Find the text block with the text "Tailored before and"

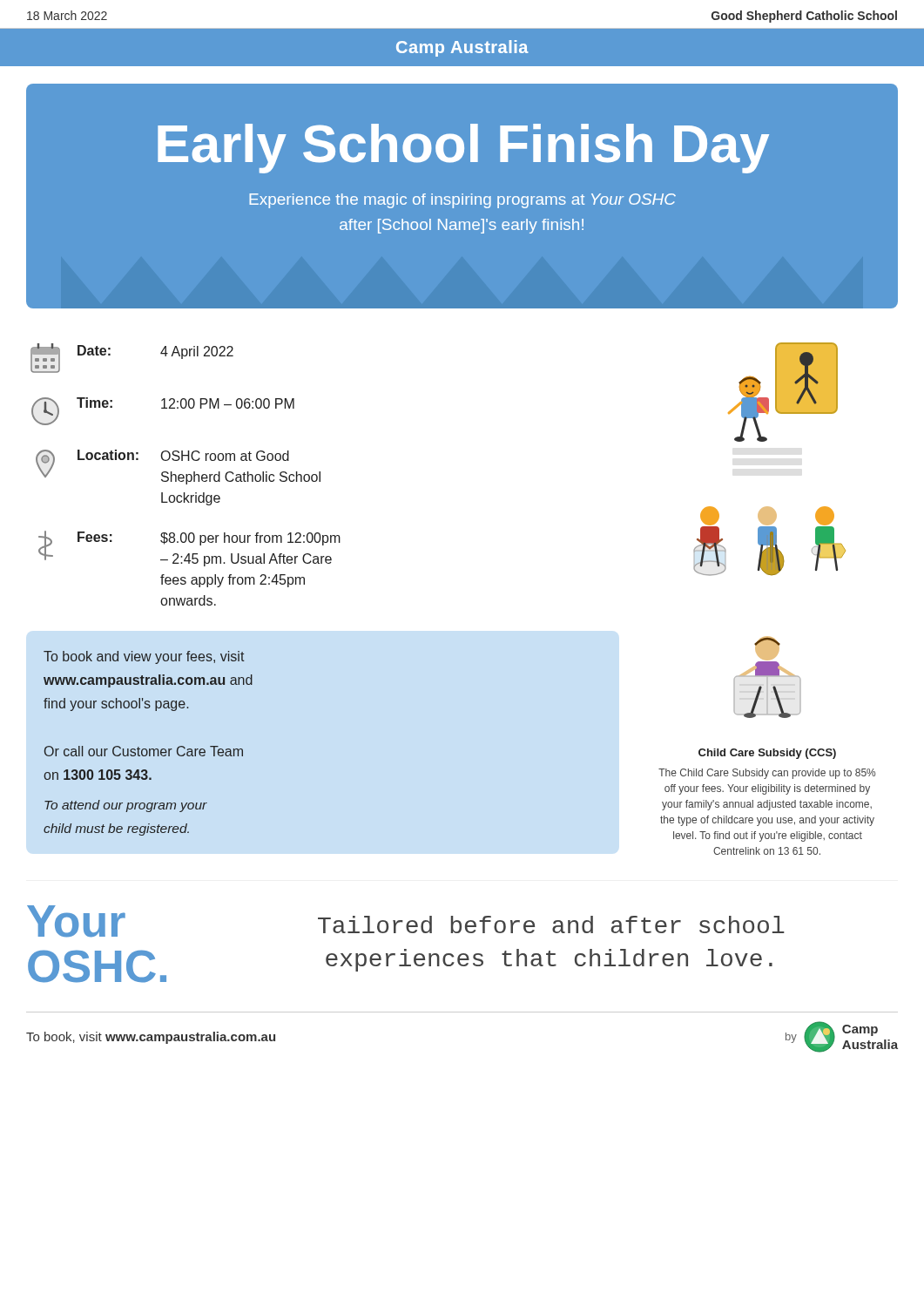click(551, 943)
